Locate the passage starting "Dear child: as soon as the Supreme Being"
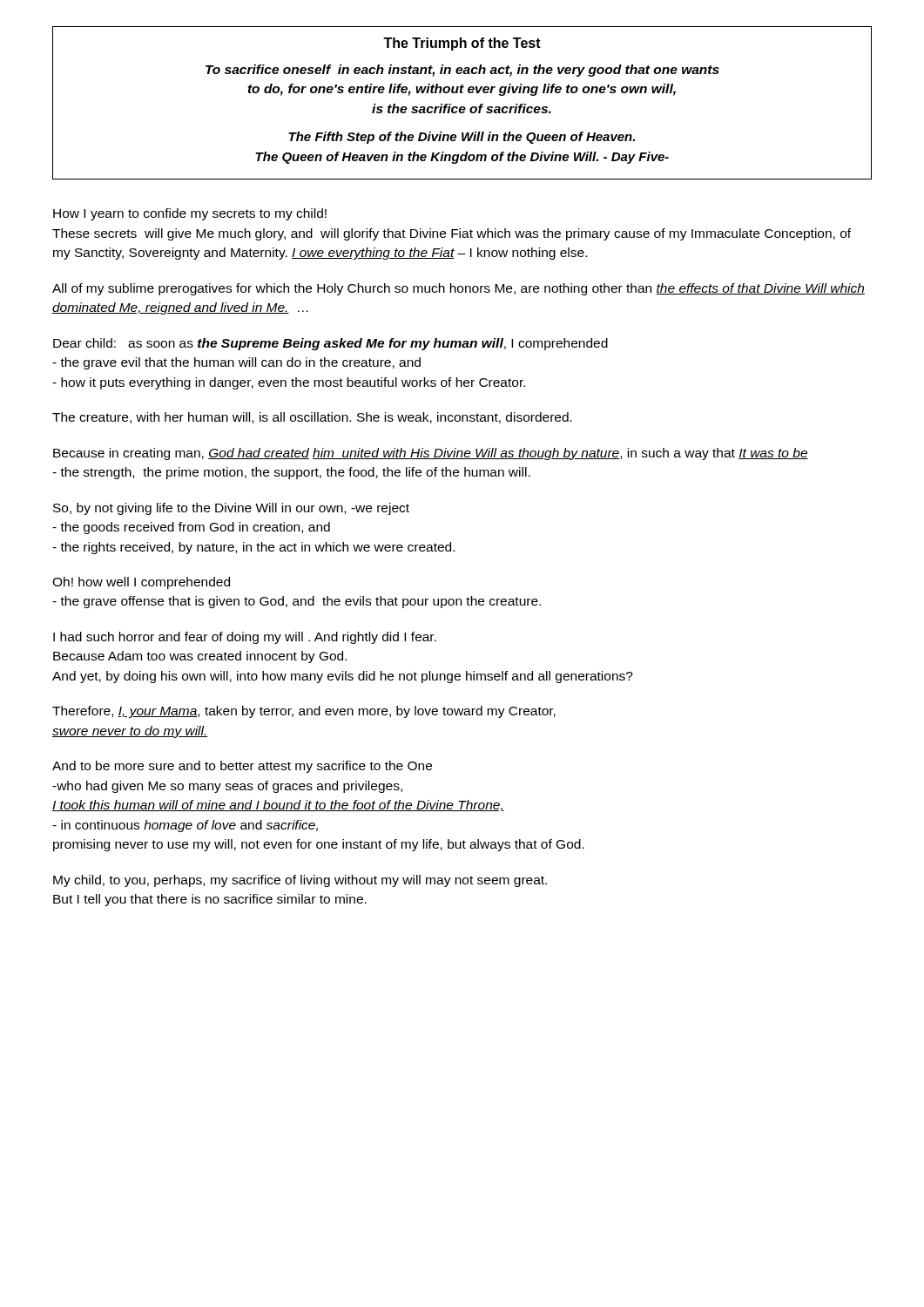 point(330,362)
